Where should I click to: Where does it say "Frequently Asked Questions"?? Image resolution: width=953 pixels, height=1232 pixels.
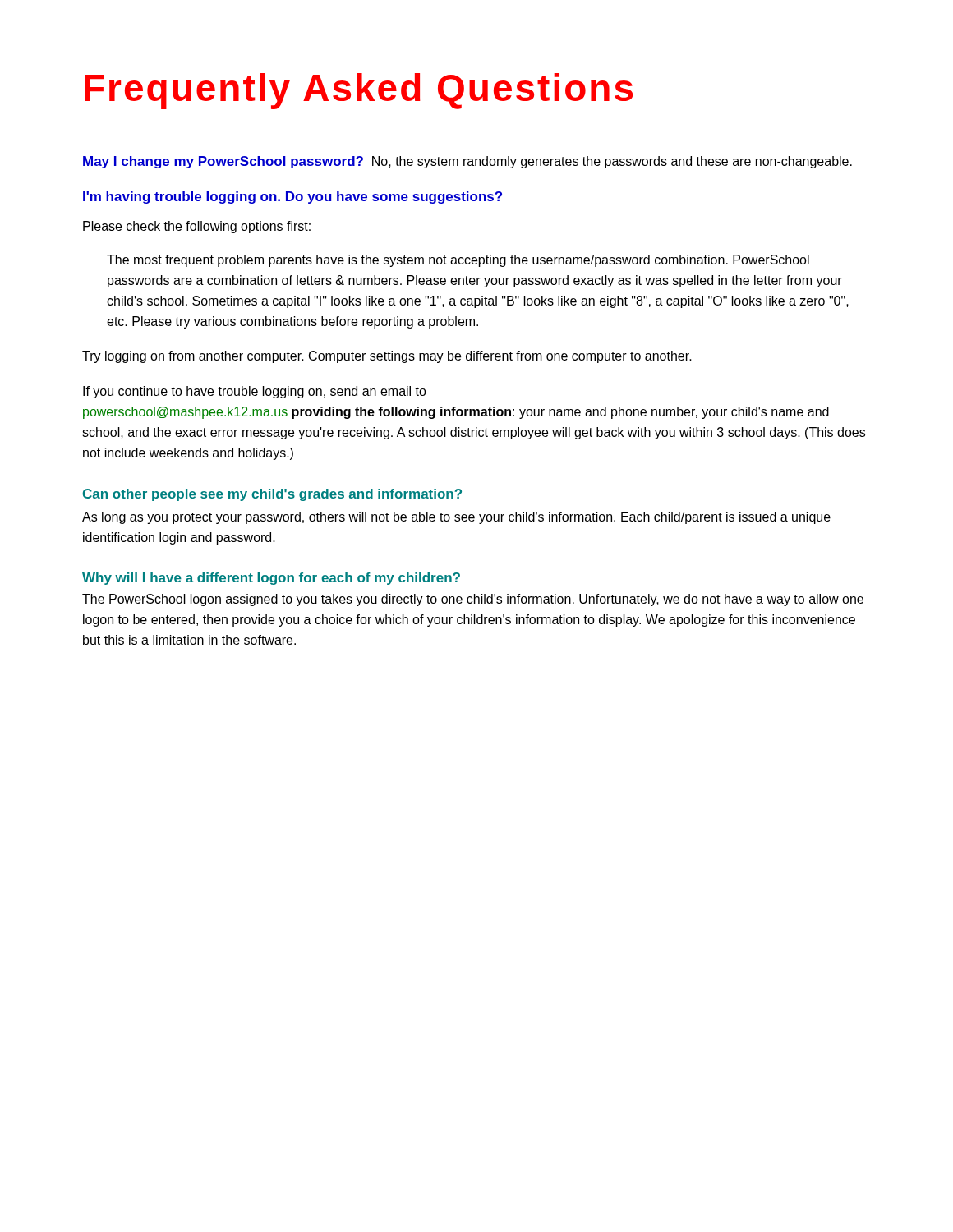(x=476, y=88)
